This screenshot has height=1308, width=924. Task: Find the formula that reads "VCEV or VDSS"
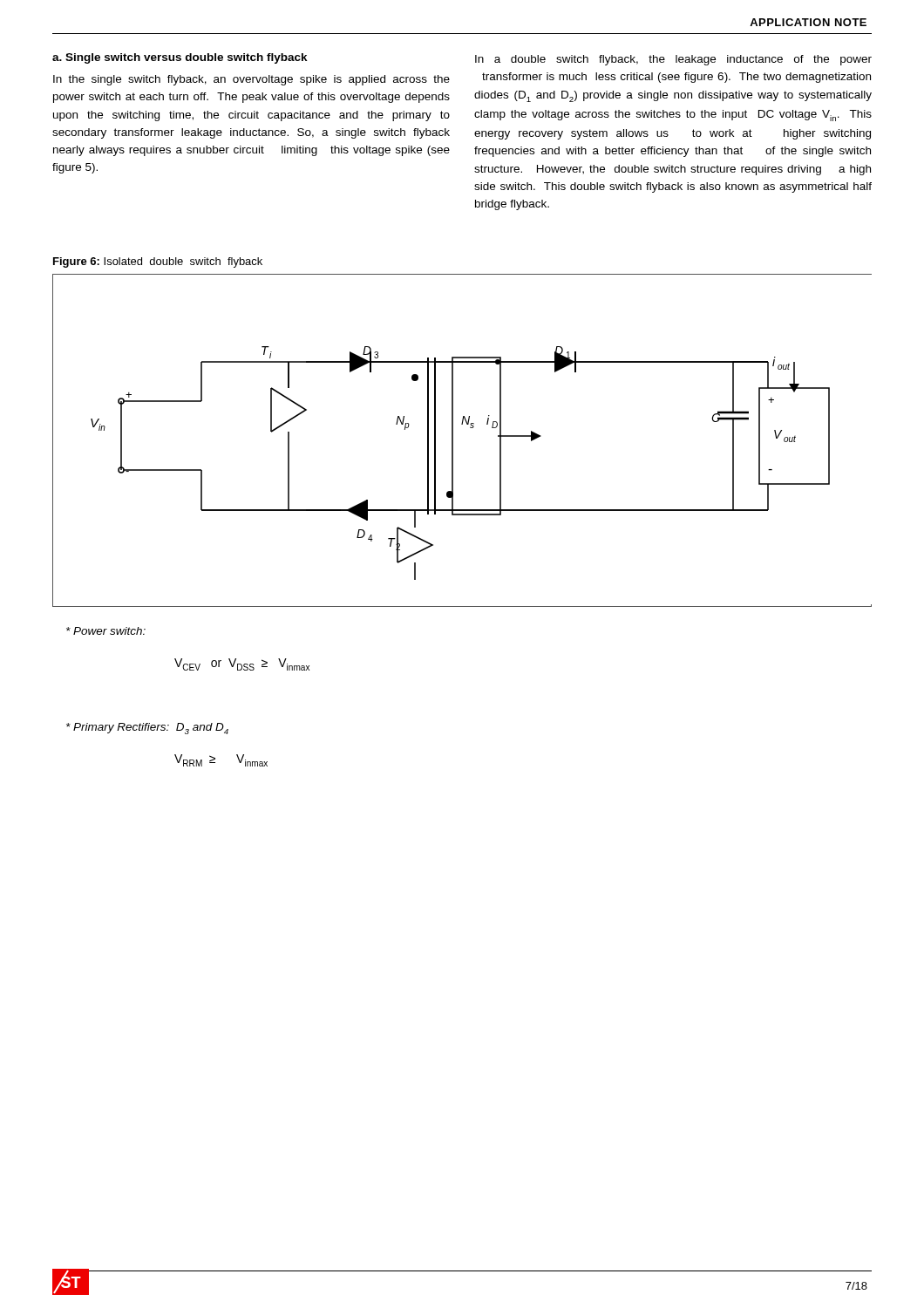pyautogui.click(x=242, y=664)
